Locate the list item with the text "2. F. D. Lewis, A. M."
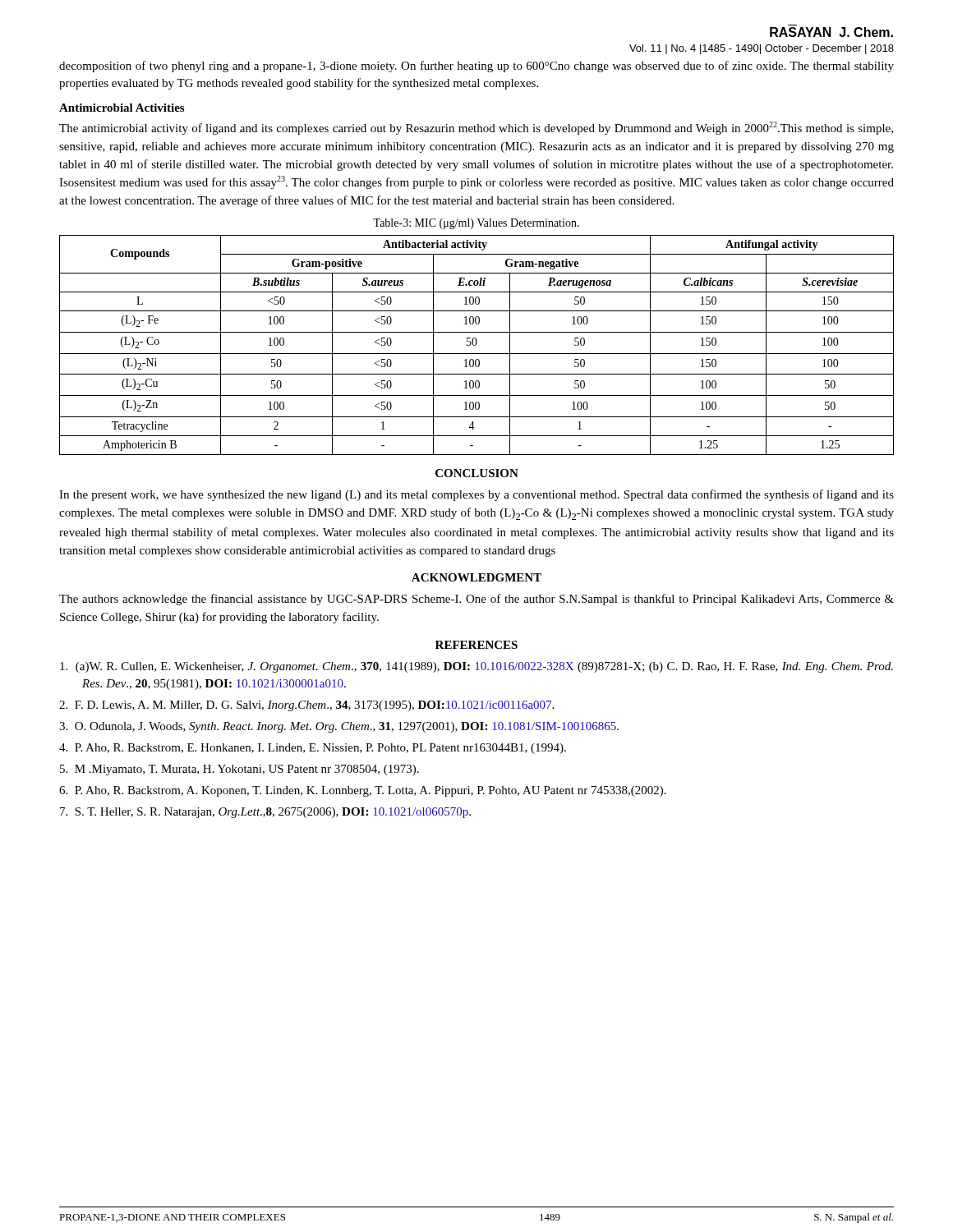The width and height of the screenshot is (953, 1232). [307, 705]
